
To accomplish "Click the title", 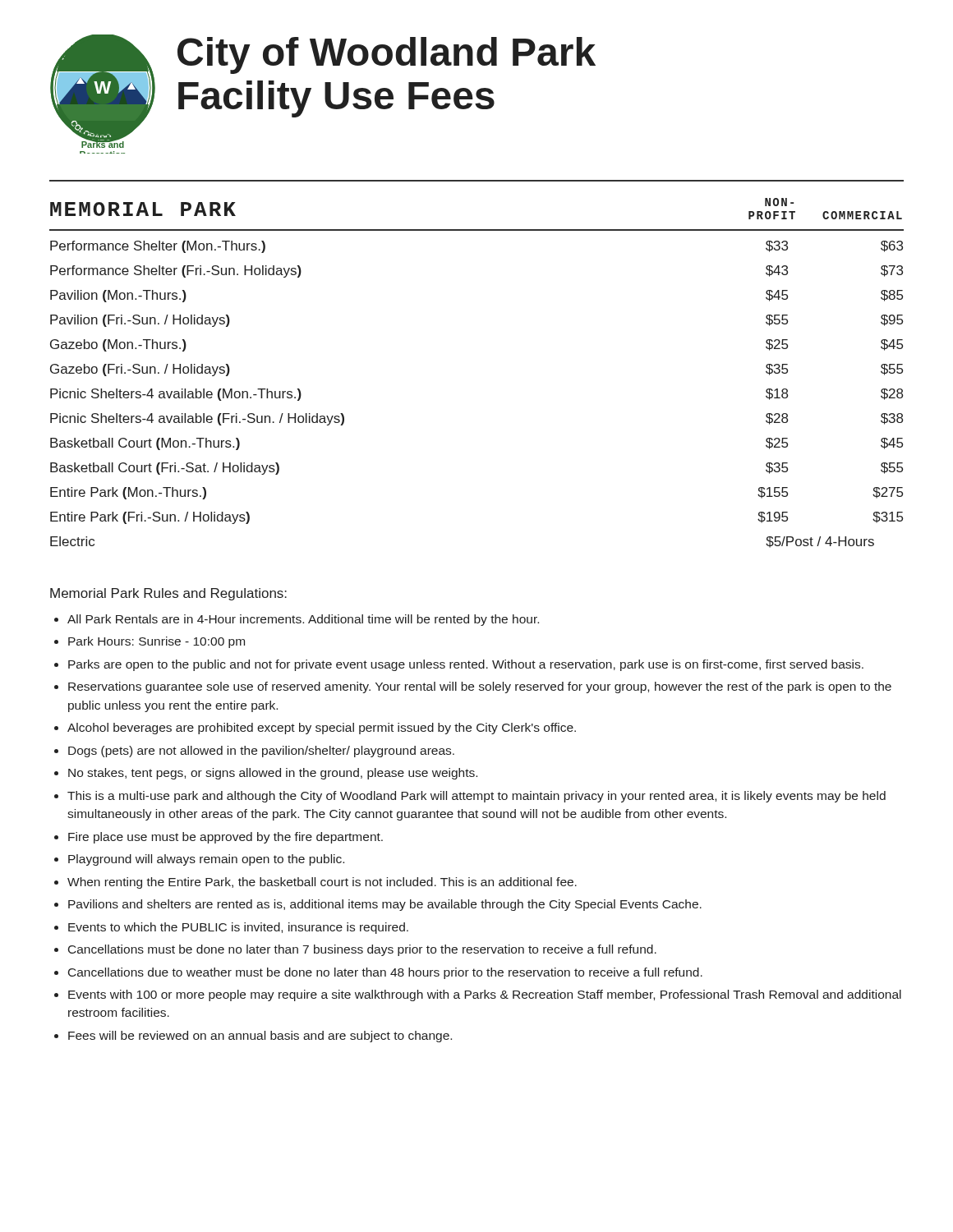I will pyautogui.click(x=540, y=75).
